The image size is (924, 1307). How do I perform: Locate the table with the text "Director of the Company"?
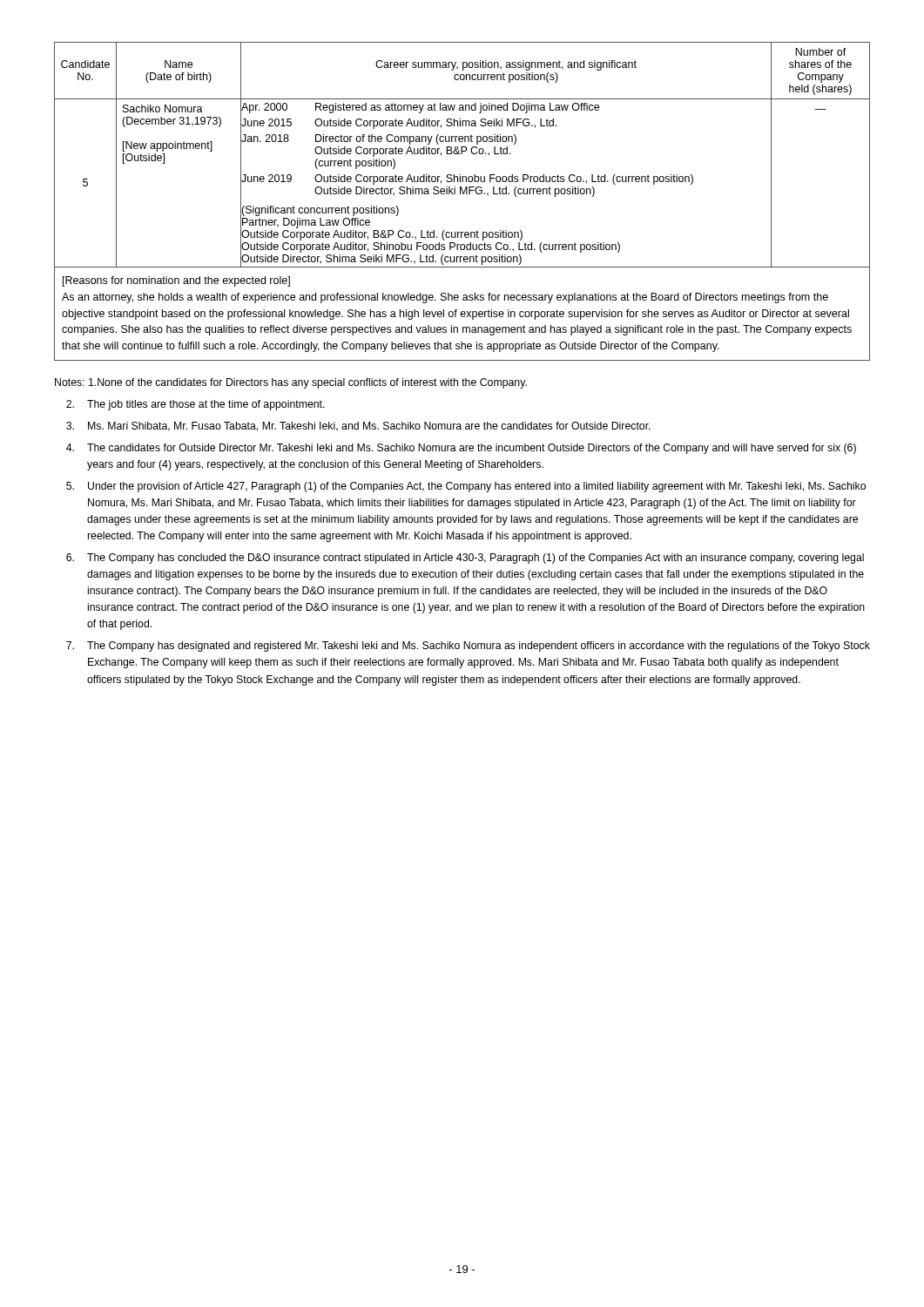[462, 201]
